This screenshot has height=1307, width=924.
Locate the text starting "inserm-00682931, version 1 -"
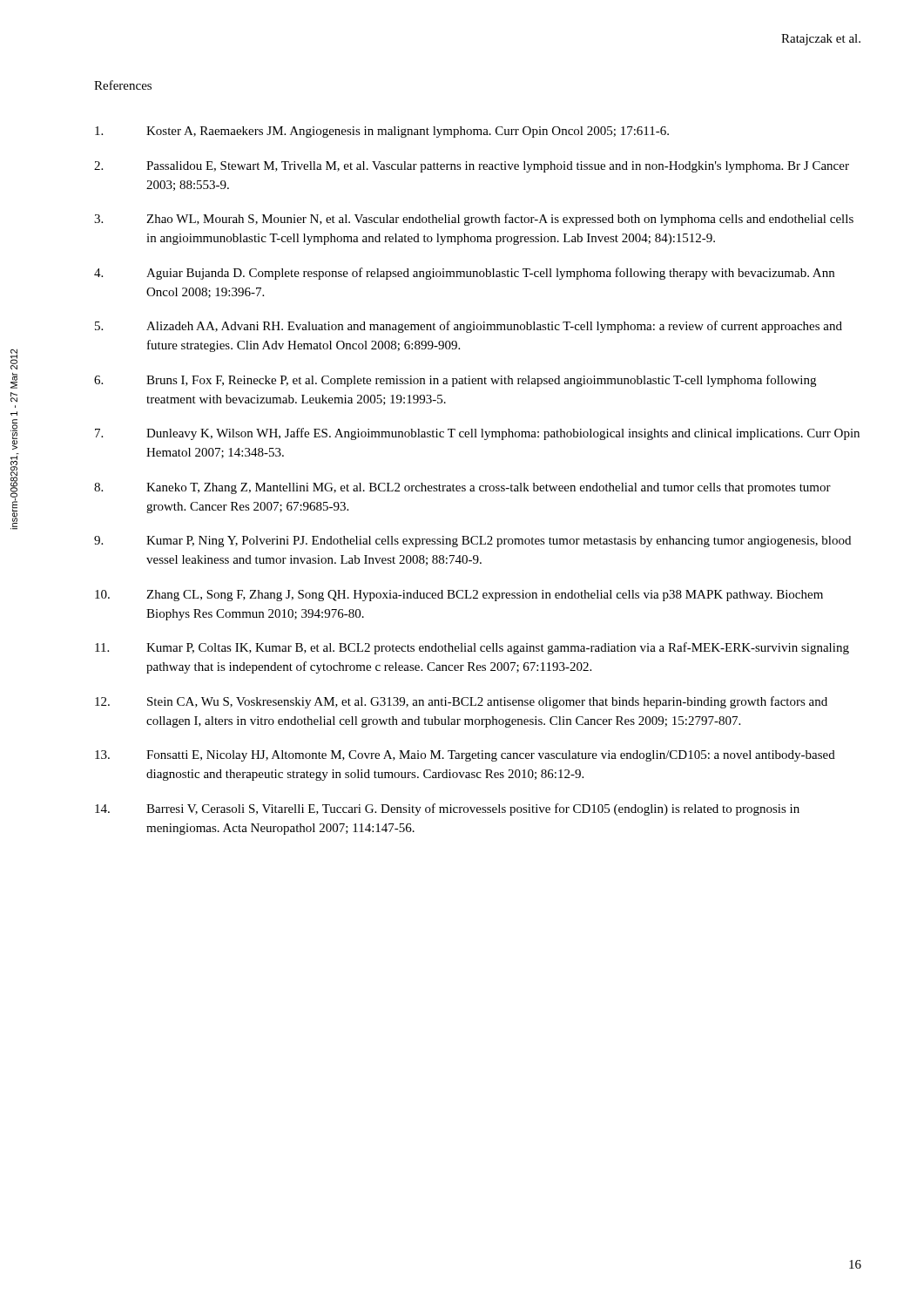14,439
